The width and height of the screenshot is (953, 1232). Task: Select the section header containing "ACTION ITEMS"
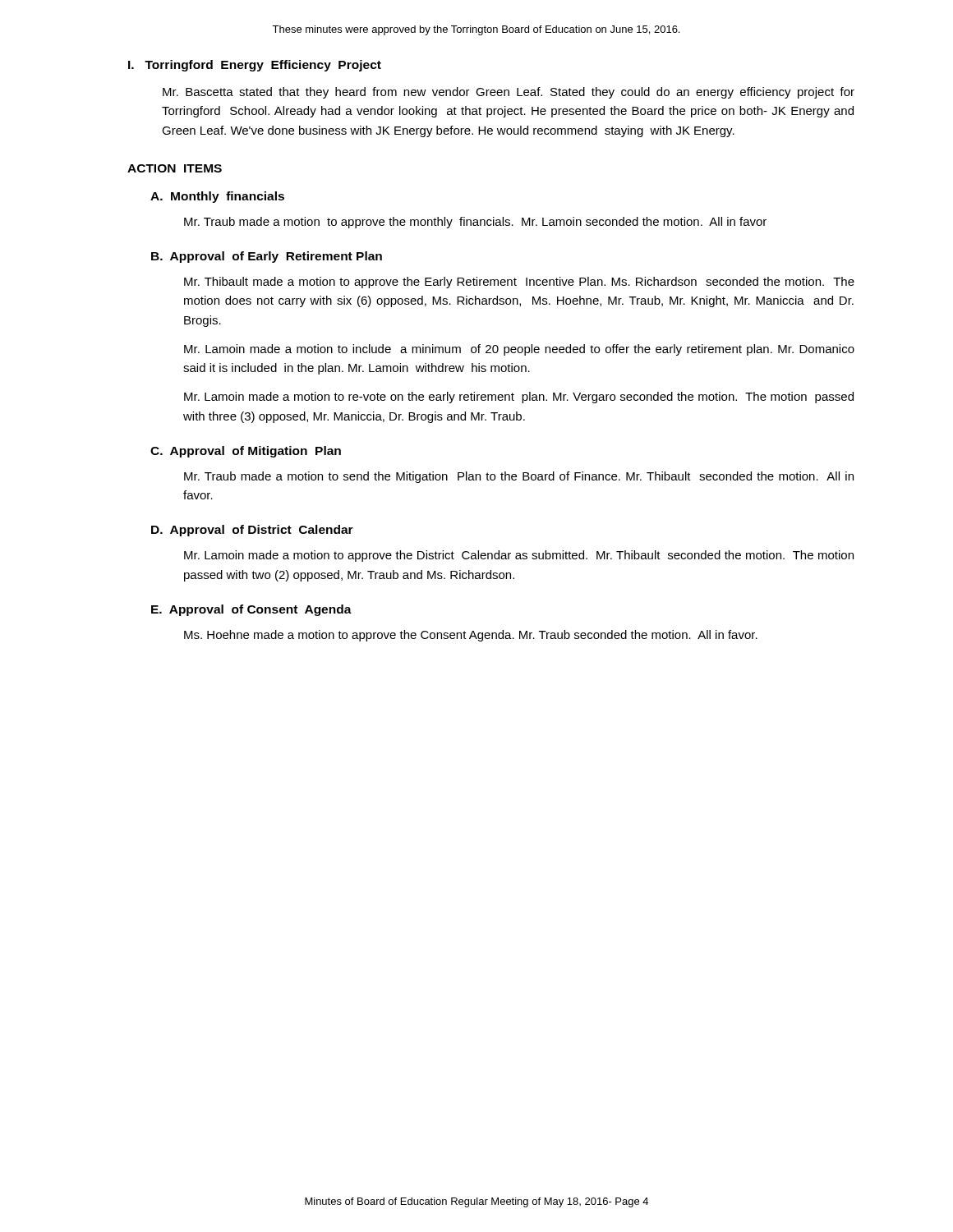(x=175, y=168)
